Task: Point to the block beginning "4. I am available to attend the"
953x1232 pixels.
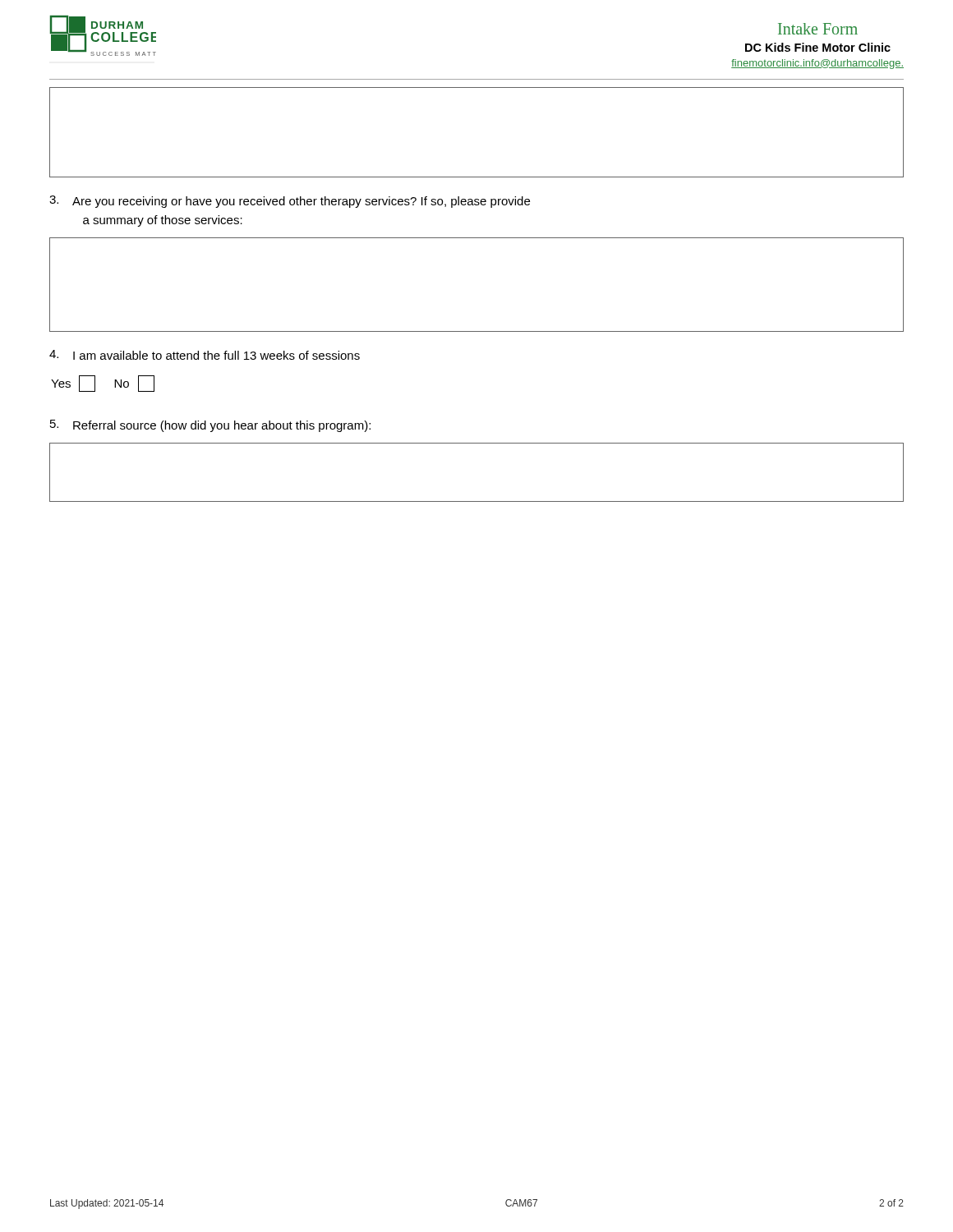Action: coord(205,356)
